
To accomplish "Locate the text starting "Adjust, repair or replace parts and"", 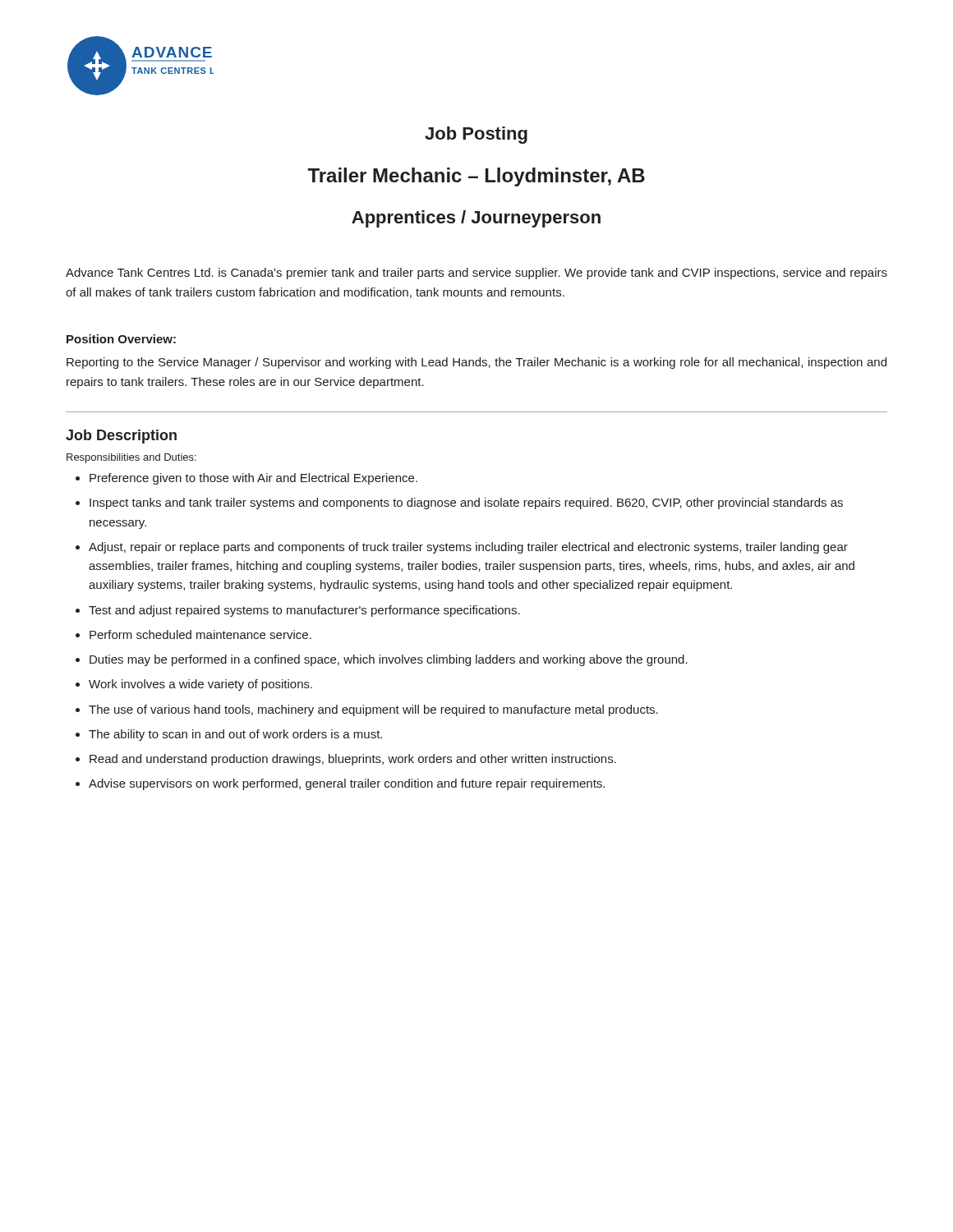I will point(472,565).
